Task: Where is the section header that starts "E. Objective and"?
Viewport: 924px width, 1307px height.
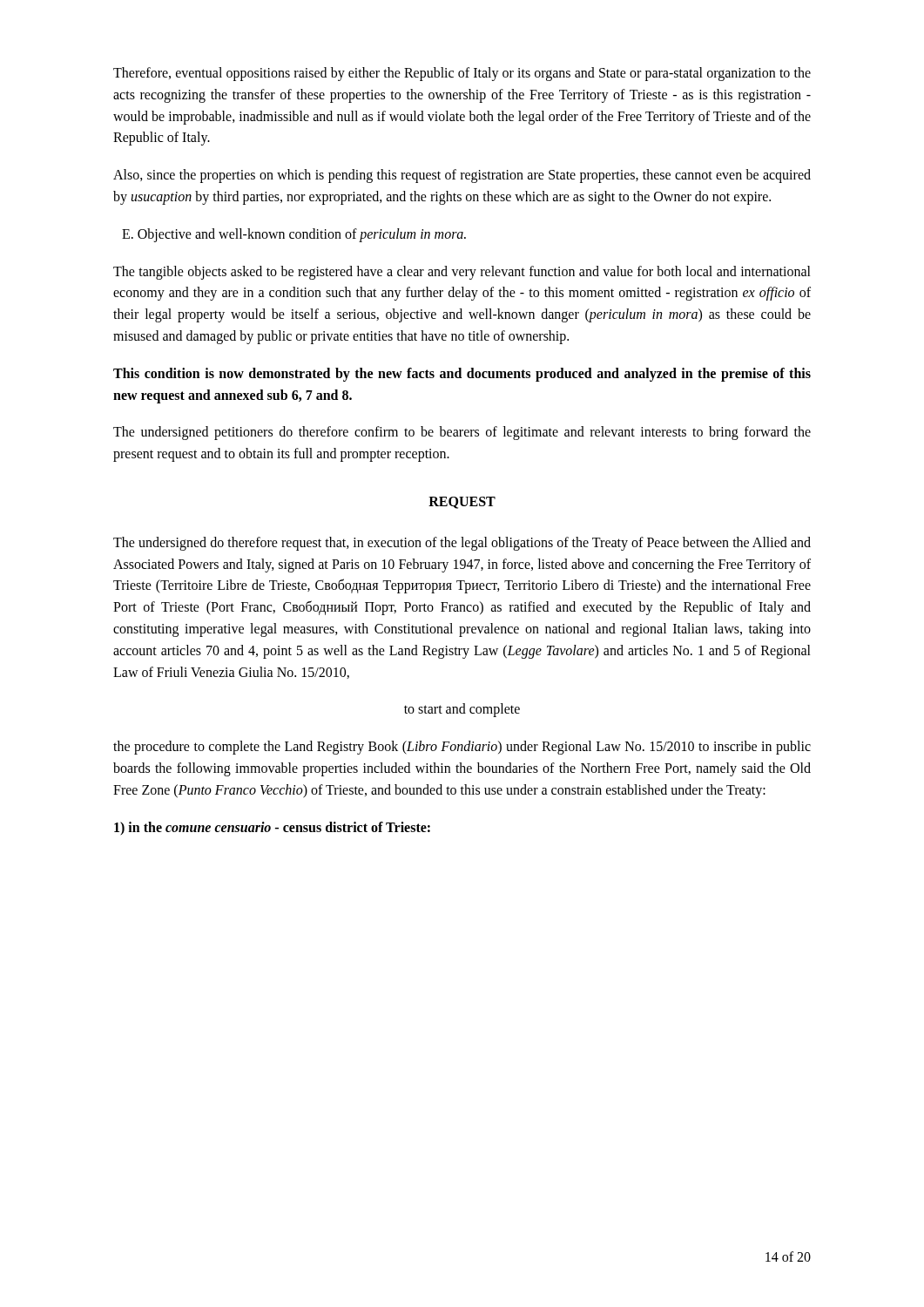Action: (295, 234)
